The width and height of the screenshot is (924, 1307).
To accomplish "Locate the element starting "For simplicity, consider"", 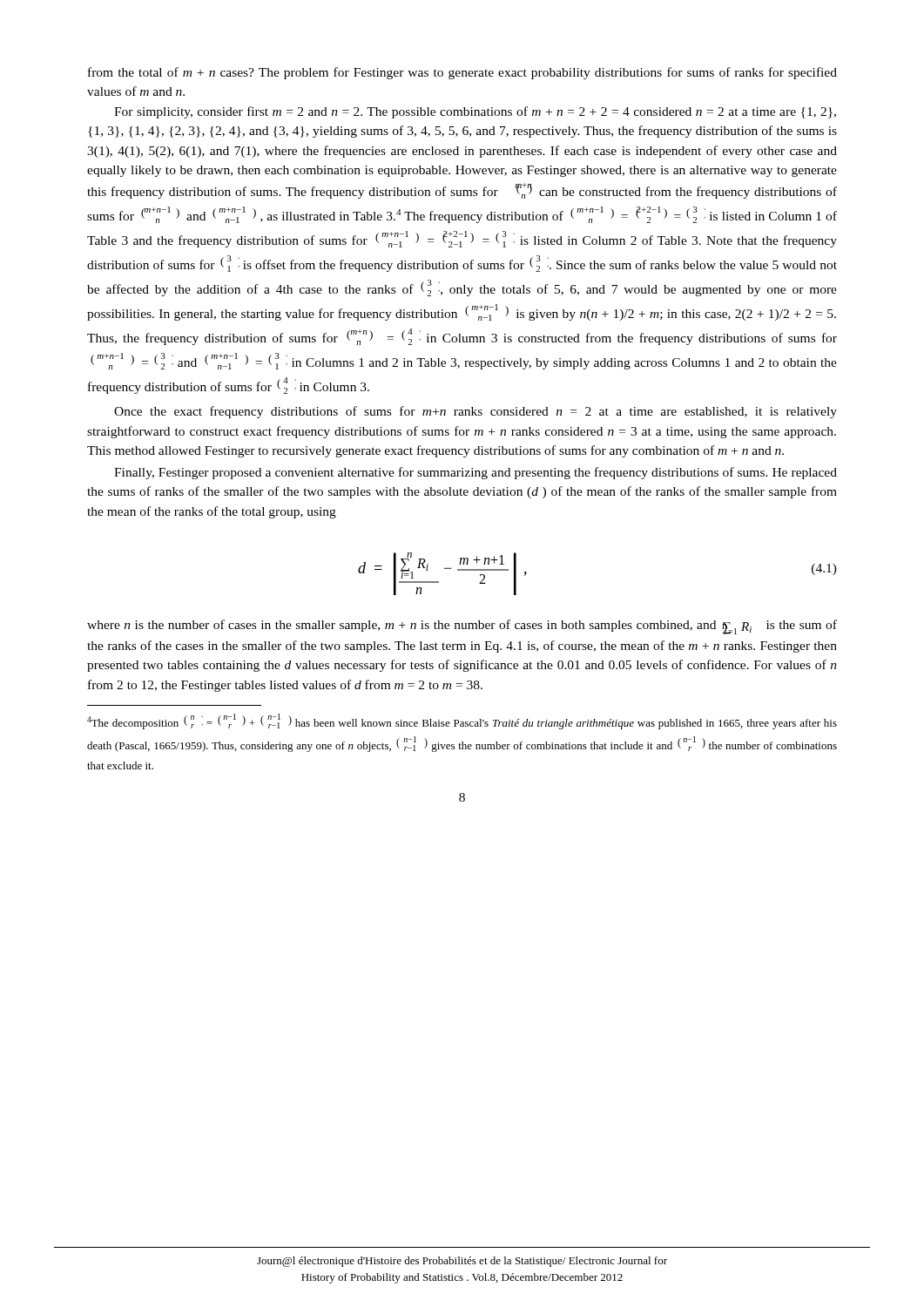I will click(462, 251).
